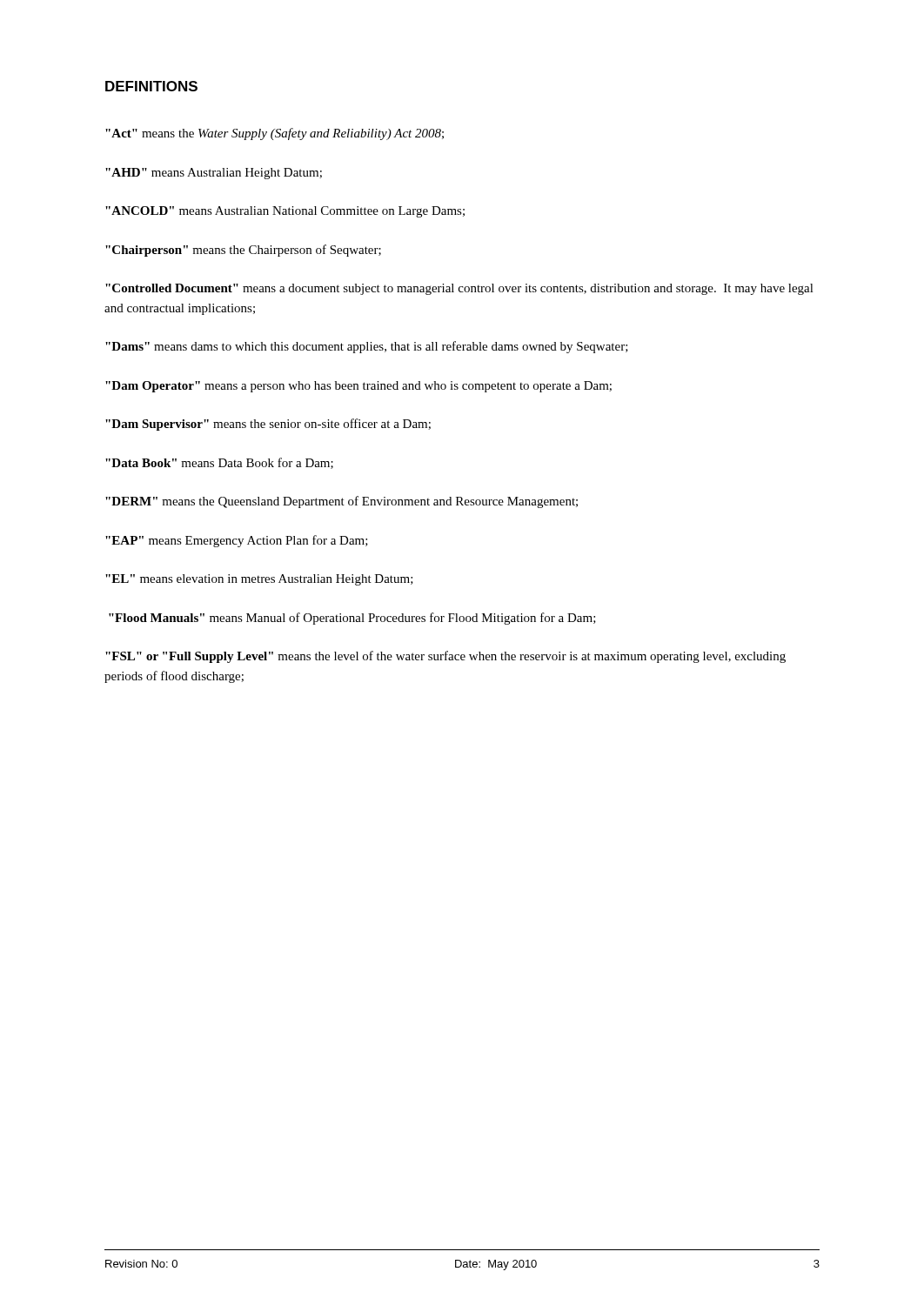Find the list item with the text ""EL" means elevation in metres Australian Height Datum;"
The width and height of the screenshot is (924, 1305).
(259, 579)
